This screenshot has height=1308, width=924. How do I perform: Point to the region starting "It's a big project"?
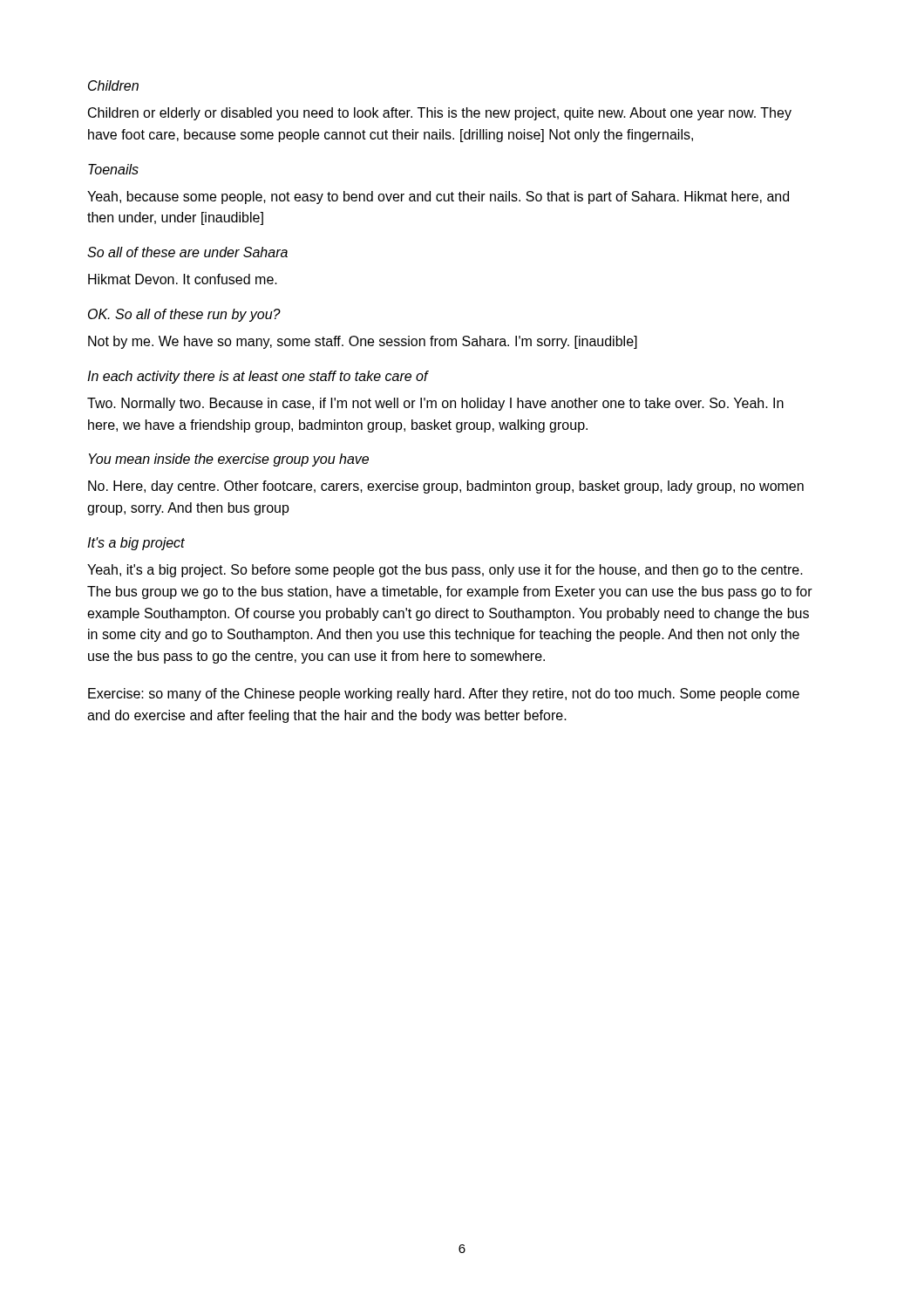point(136,543)
